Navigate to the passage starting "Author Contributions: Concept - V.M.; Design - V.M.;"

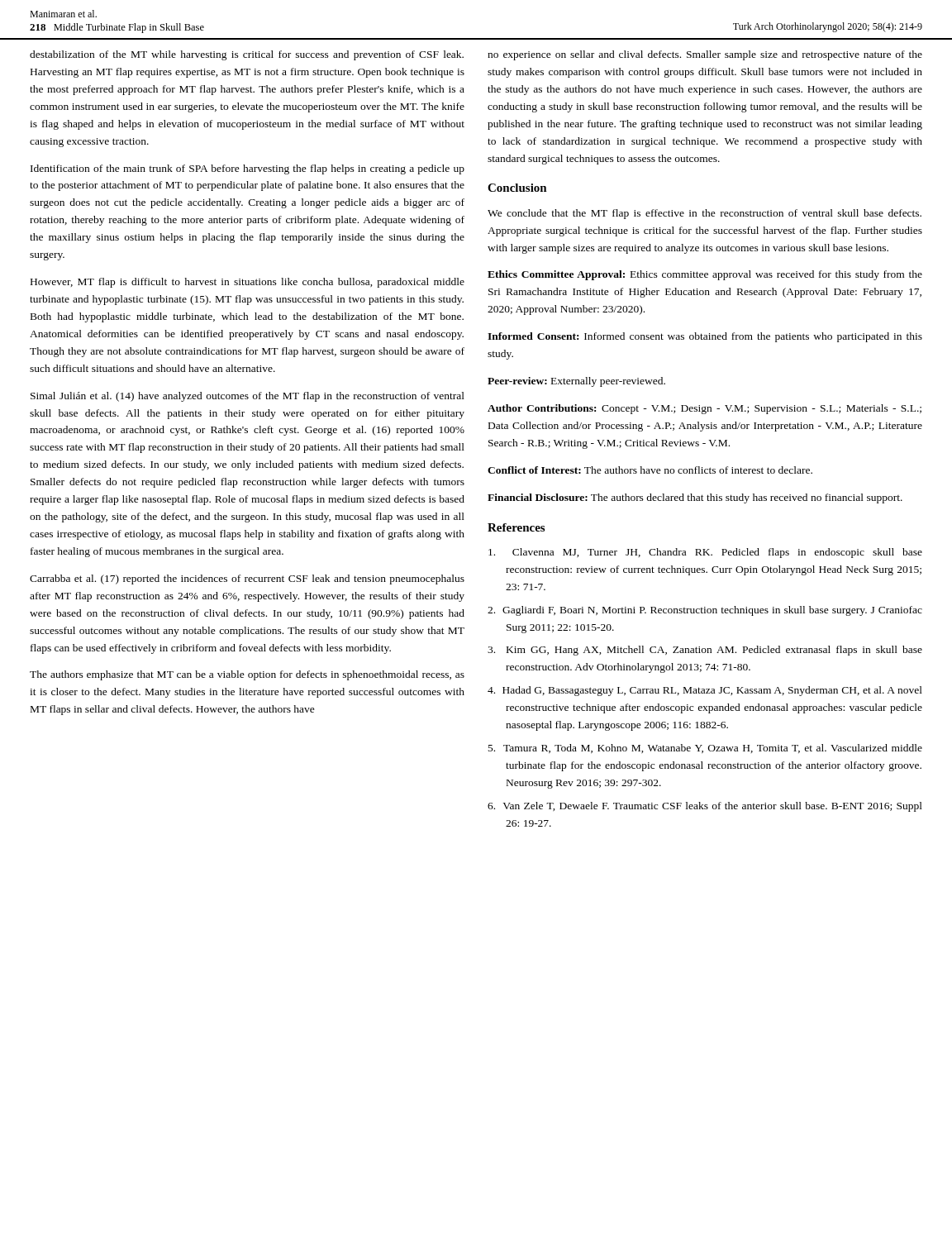tap(705, 426)
